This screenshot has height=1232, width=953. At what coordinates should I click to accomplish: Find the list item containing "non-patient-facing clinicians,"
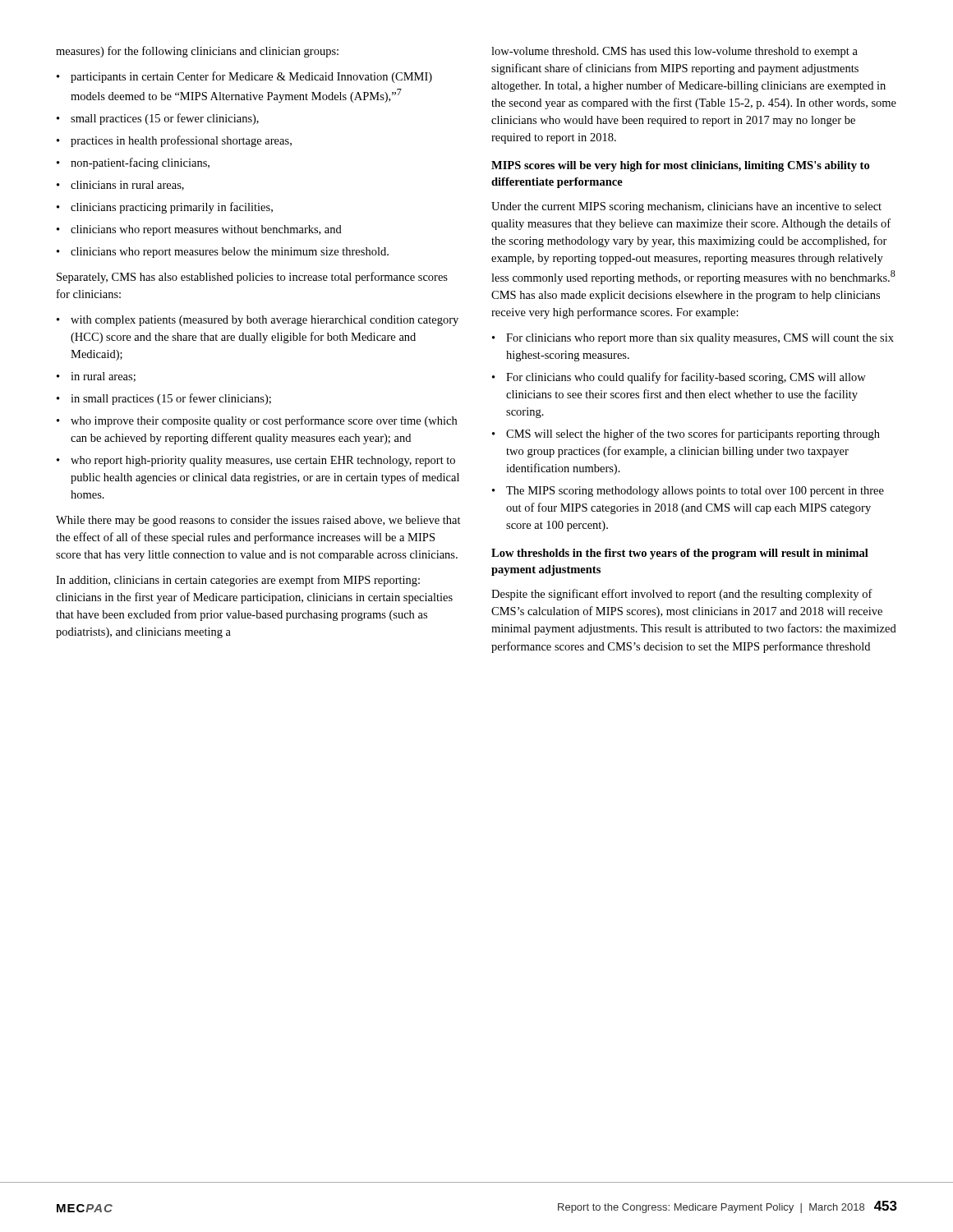[133, 163]
